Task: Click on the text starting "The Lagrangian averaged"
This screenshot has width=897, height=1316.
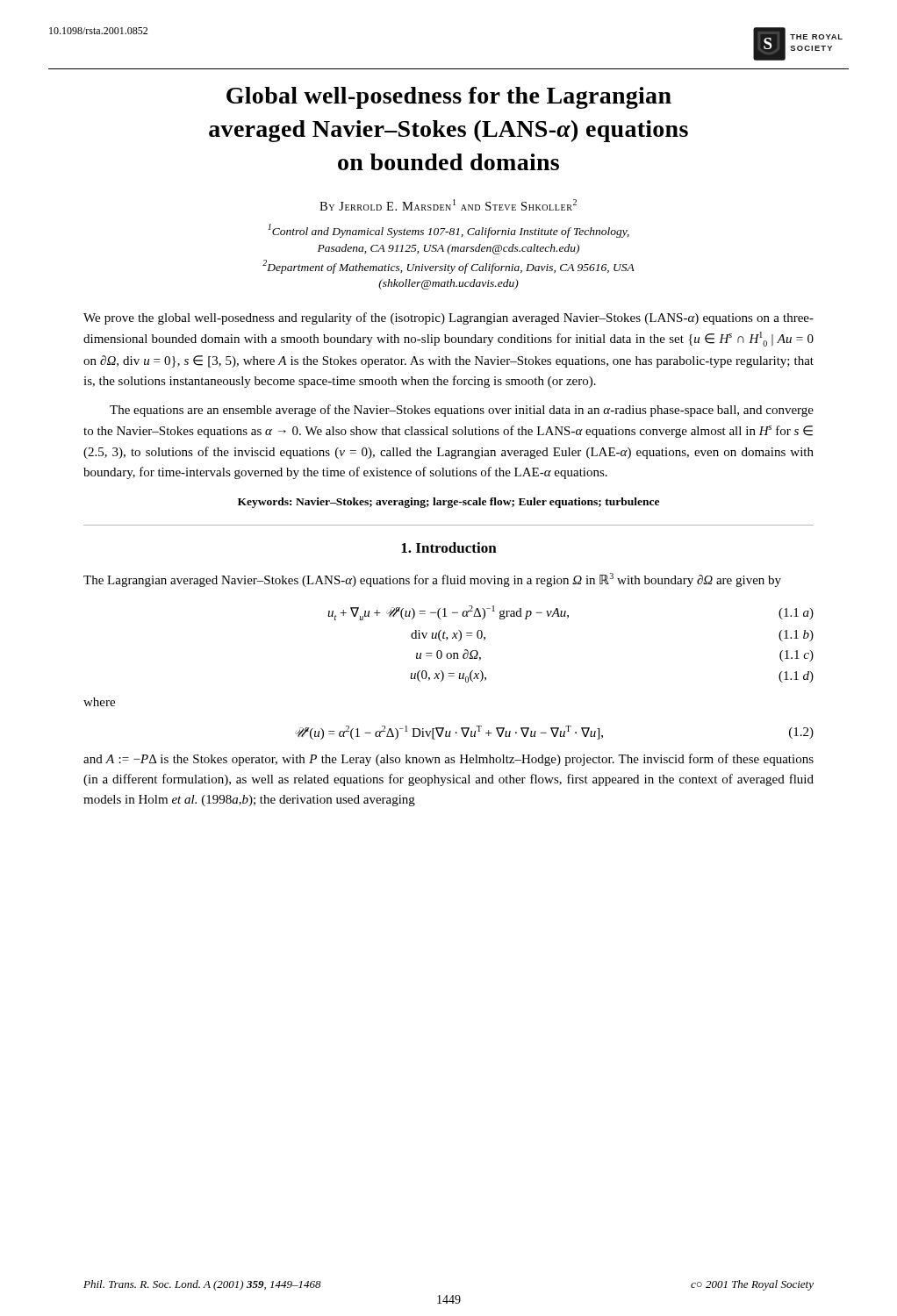Action: (x=448, y=580)
